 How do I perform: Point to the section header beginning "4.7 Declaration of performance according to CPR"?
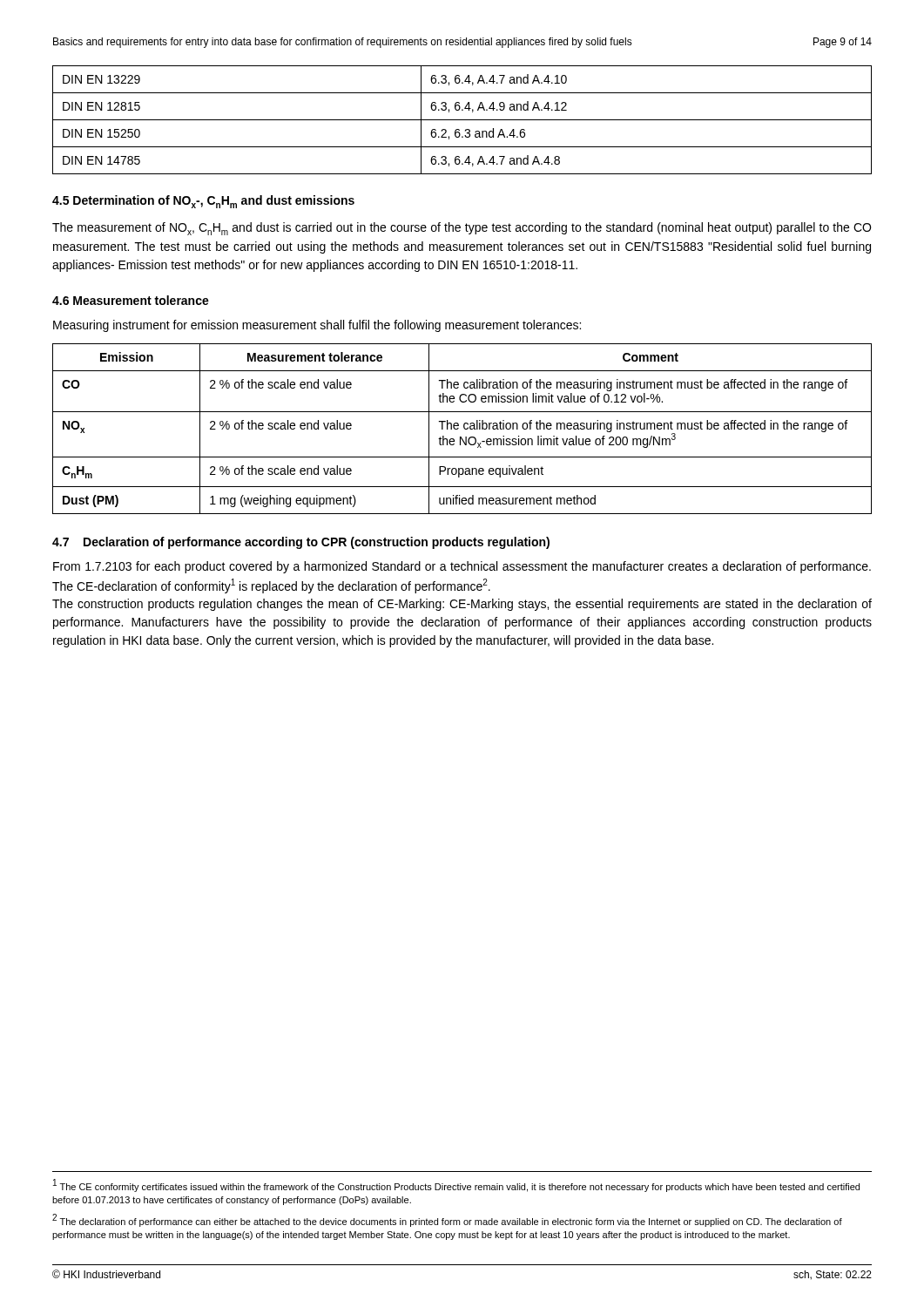[x=301, y=542]
